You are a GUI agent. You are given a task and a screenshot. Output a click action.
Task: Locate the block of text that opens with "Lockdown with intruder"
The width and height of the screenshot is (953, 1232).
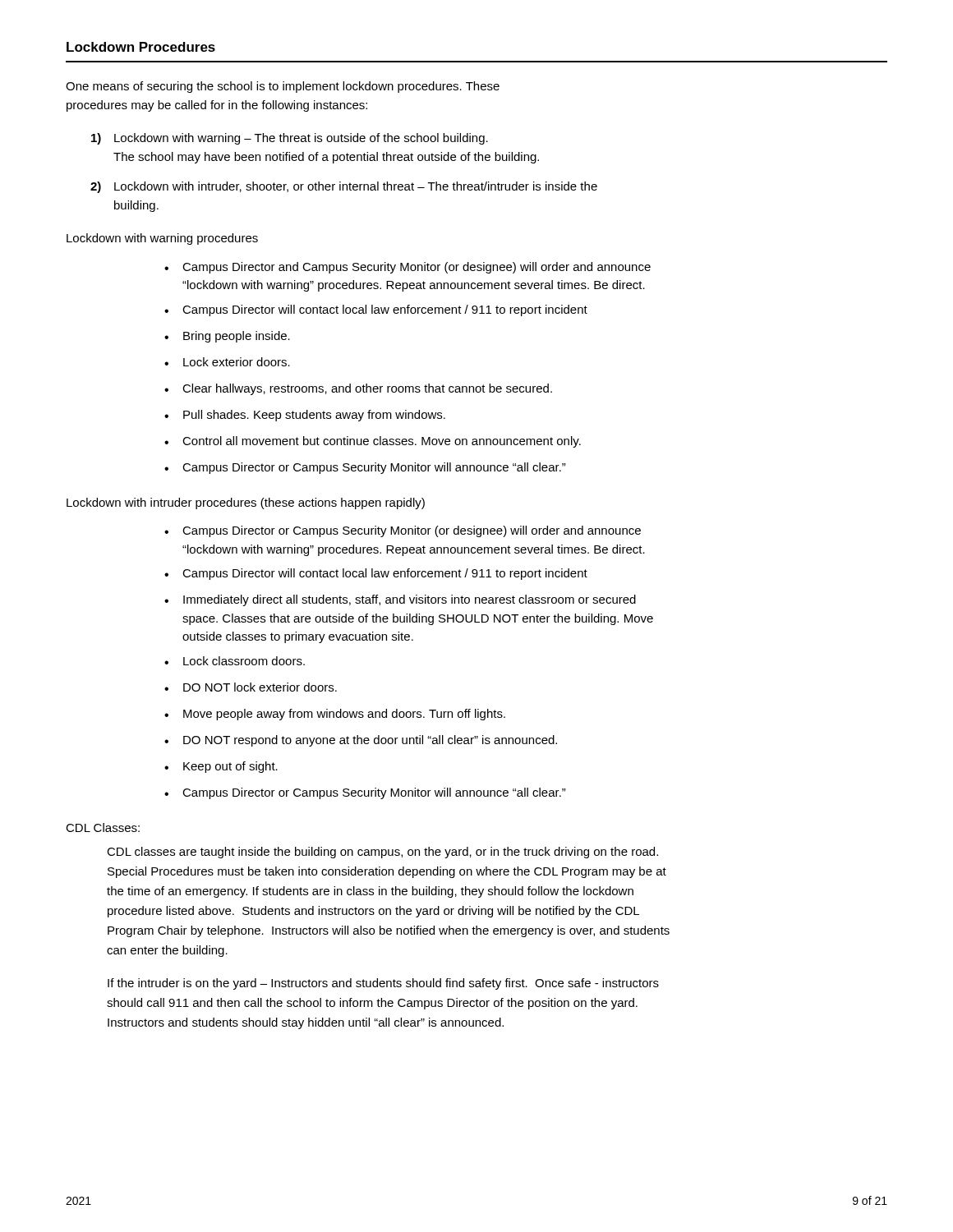point(246,502)
